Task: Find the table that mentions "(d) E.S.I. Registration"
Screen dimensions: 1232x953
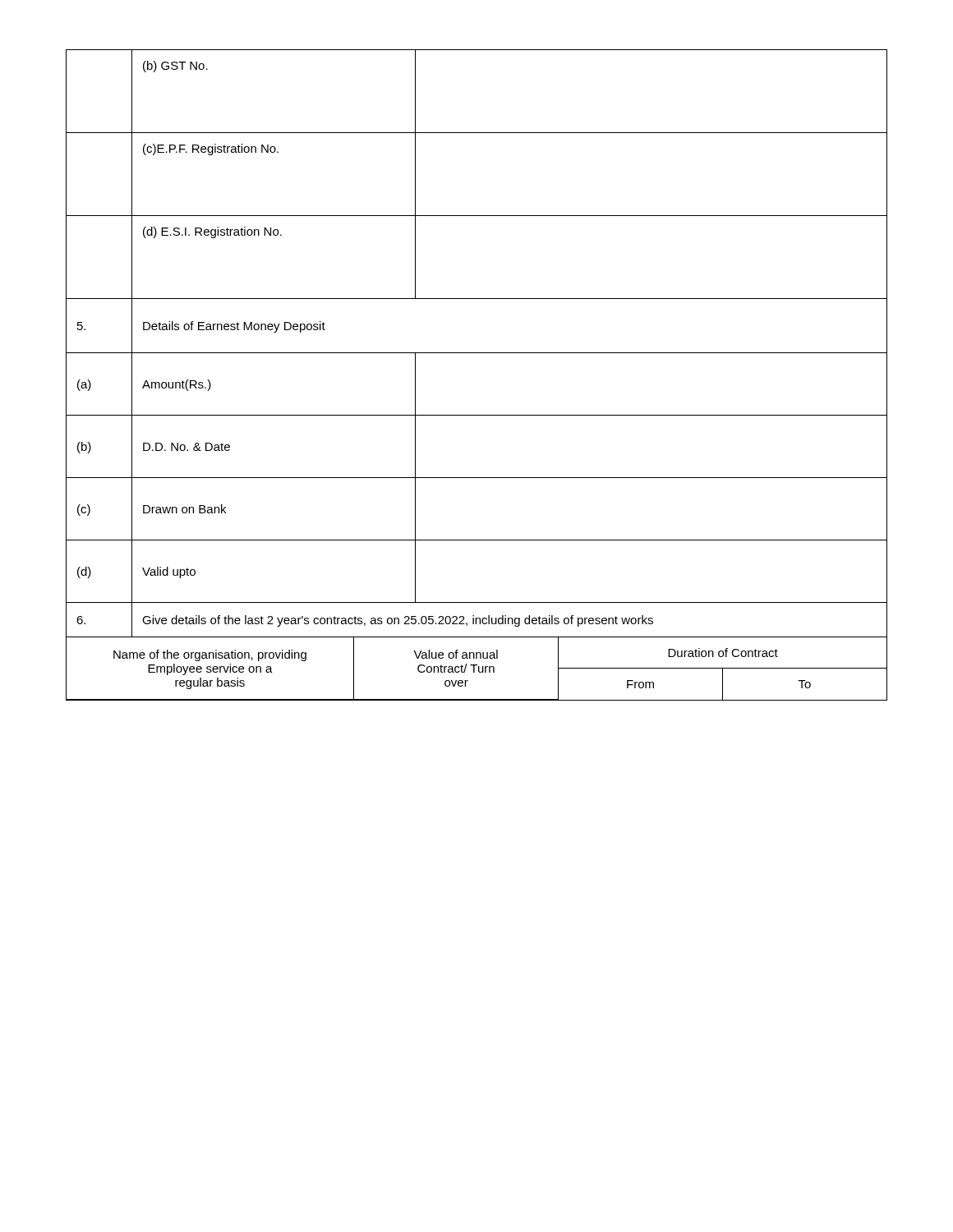Action: pyautogui.click(x=476, y=375)
